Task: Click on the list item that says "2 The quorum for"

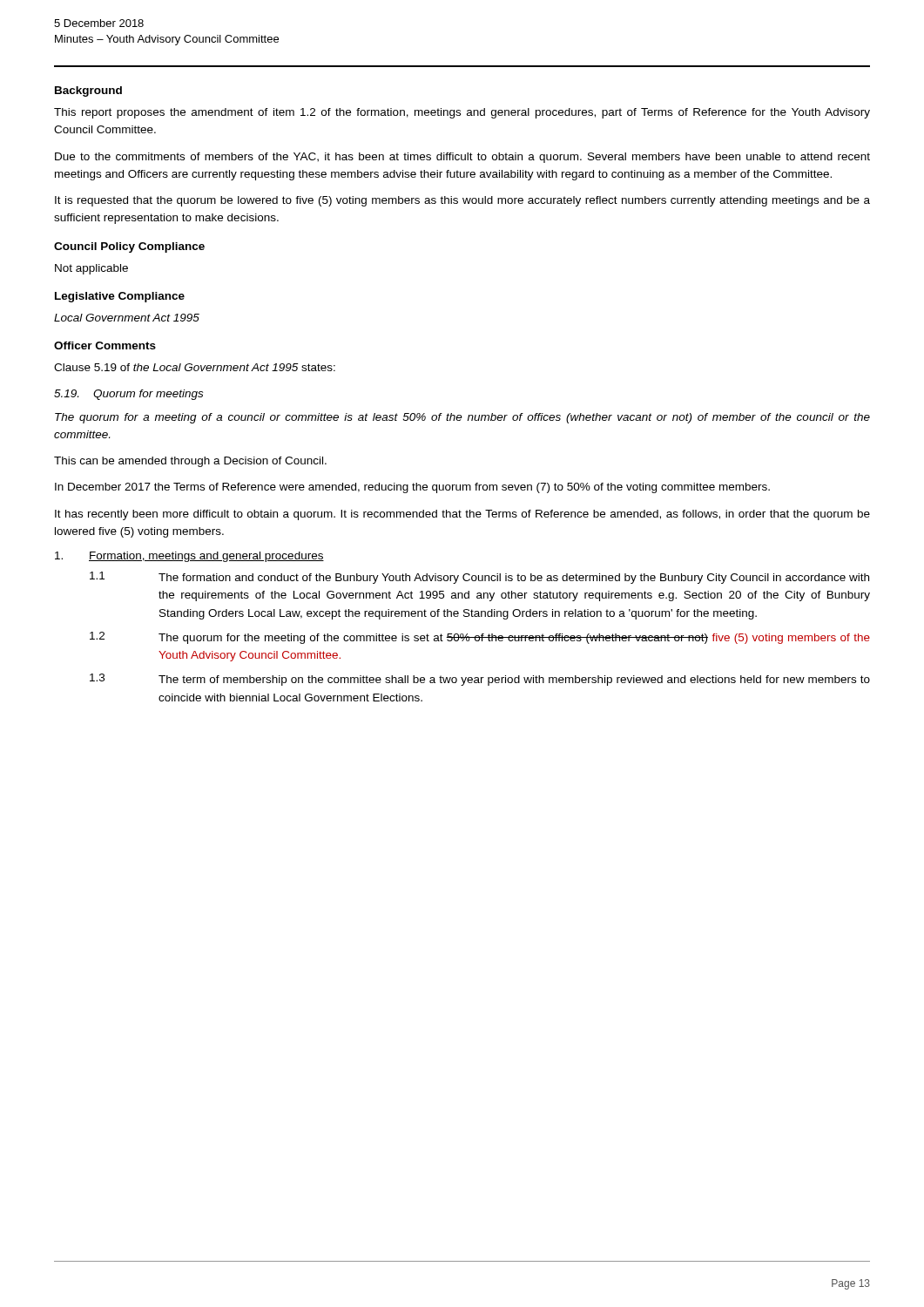Action: click(x=462, y=647)
